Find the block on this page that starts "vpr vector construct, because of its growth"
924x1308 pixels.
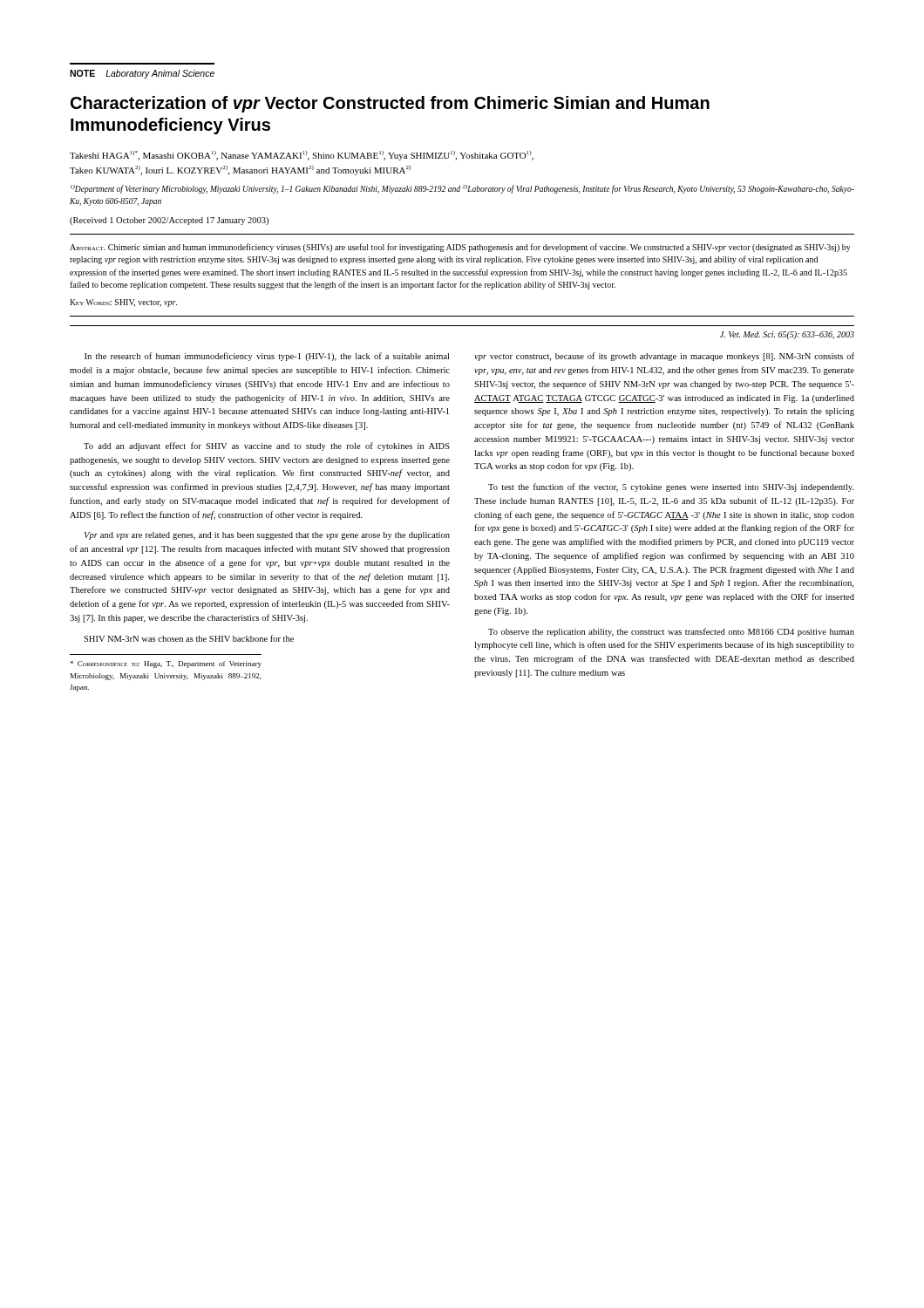coord(664,515)
